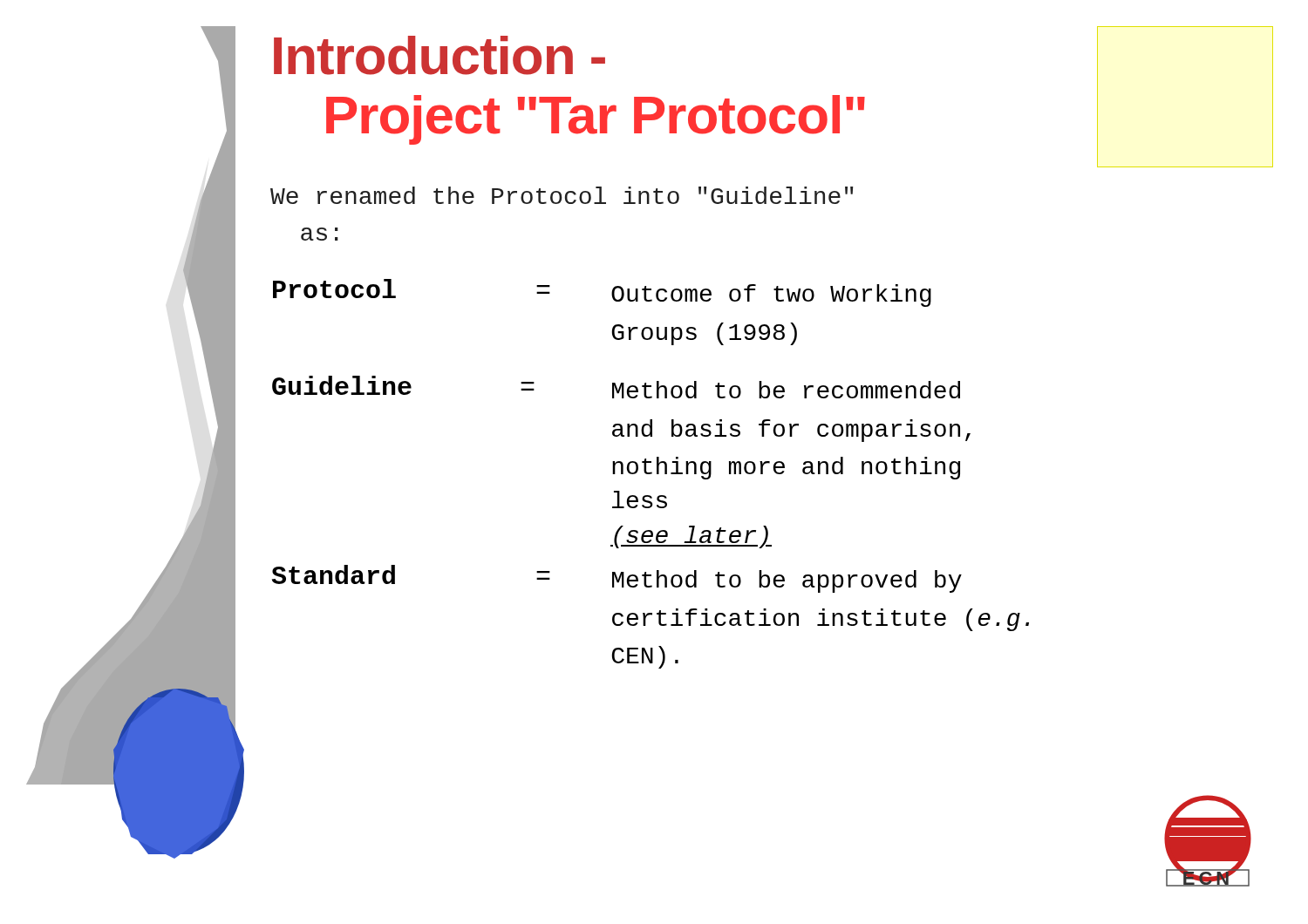Find the text containing "(see later)"

(691, 537)
